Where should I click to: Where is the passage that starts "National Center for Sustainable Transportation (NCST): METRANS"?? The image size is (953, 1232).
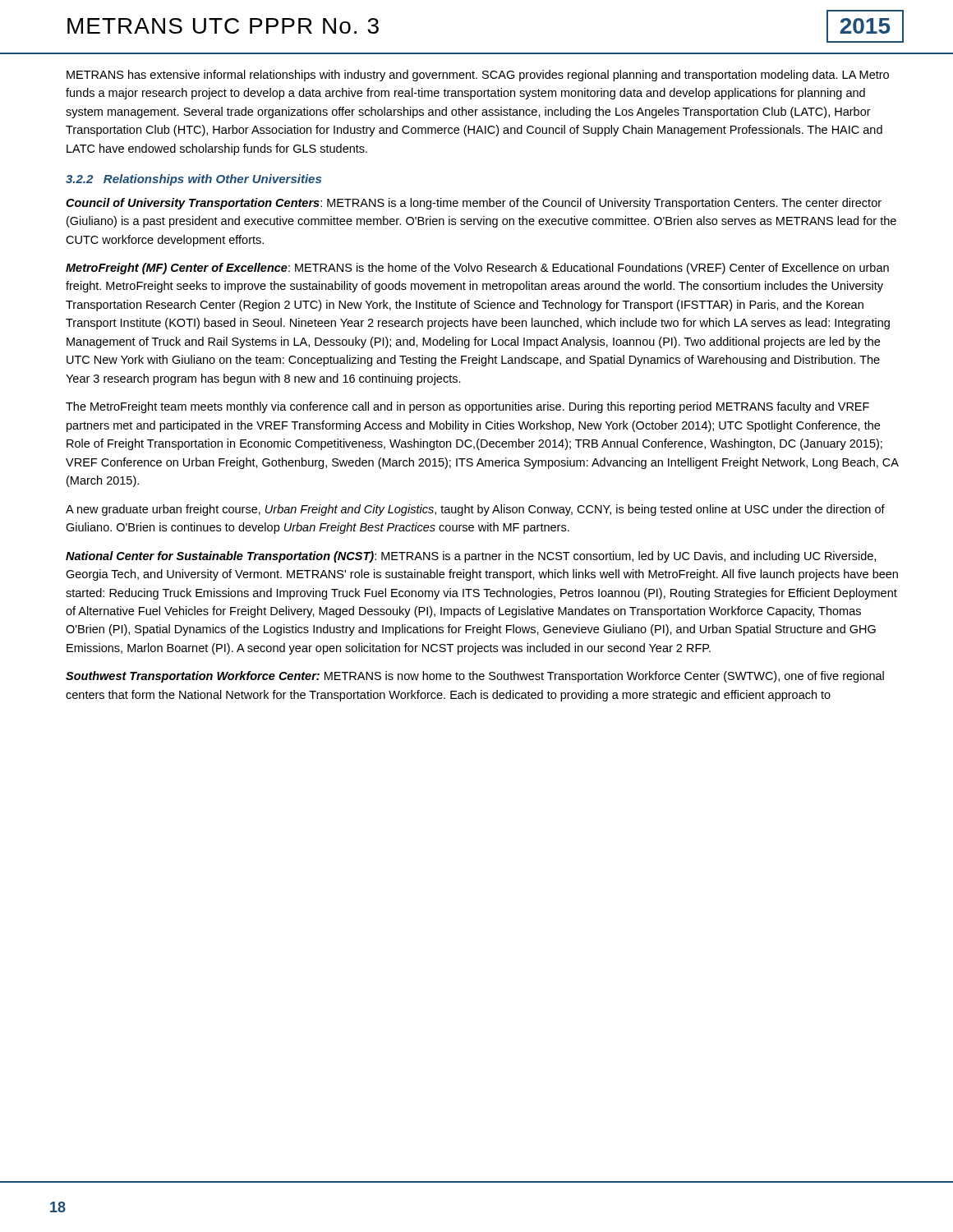[x=485, y=602]
